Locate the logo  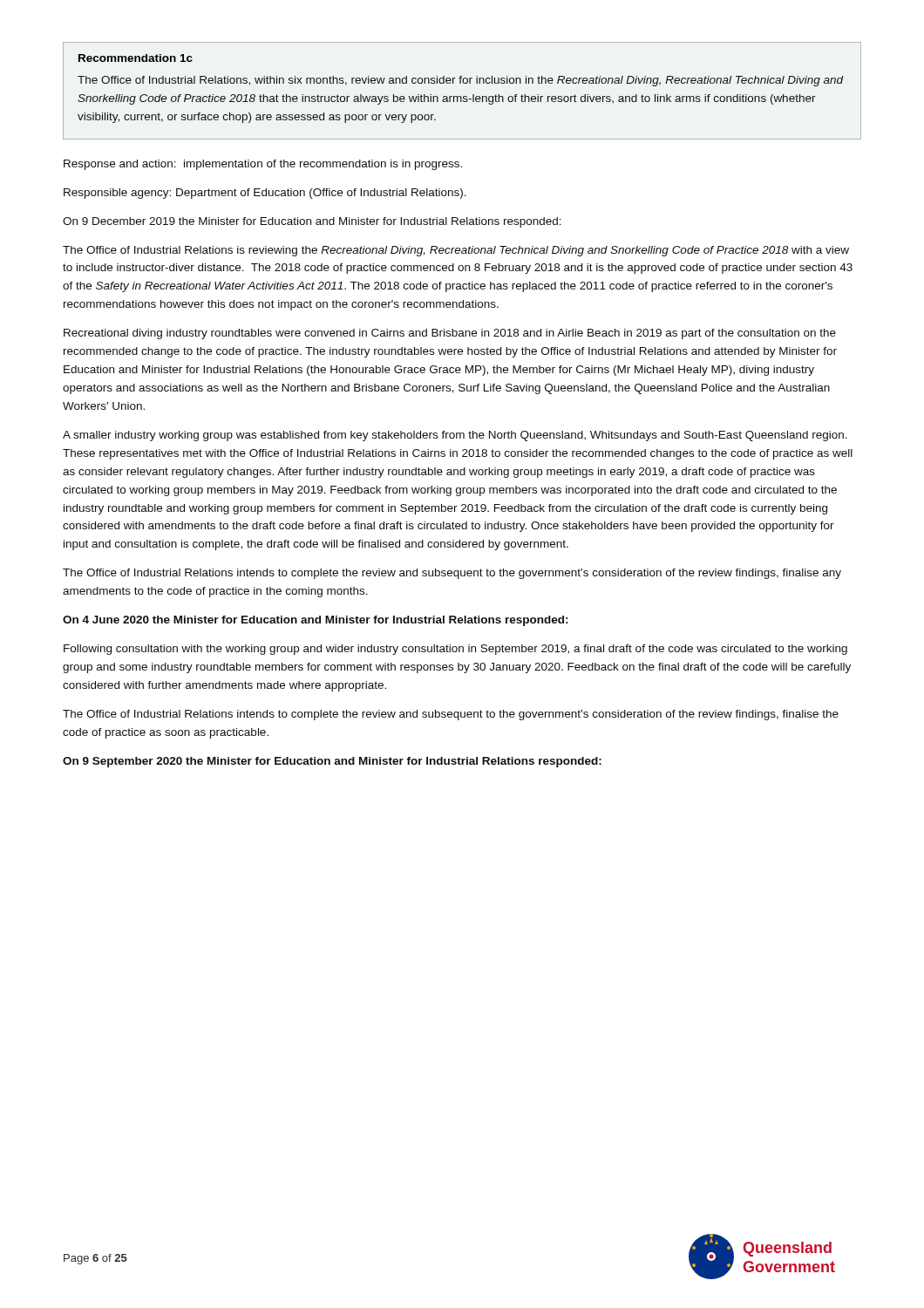pos(774,1258)
